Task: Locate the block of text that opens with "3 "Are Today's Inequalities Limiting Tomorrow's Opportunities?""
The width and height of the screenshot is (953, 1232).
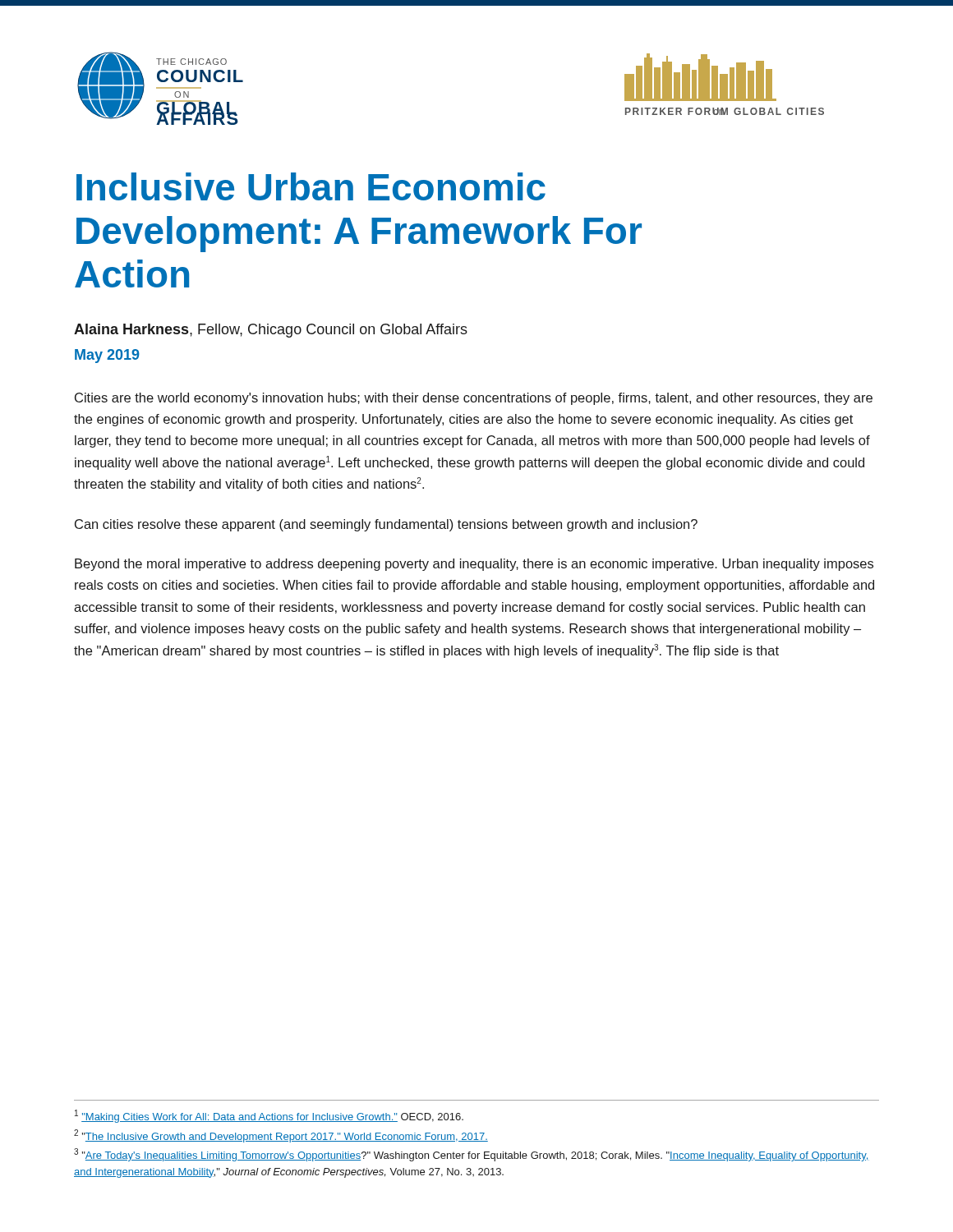Action: (471, 1162)
